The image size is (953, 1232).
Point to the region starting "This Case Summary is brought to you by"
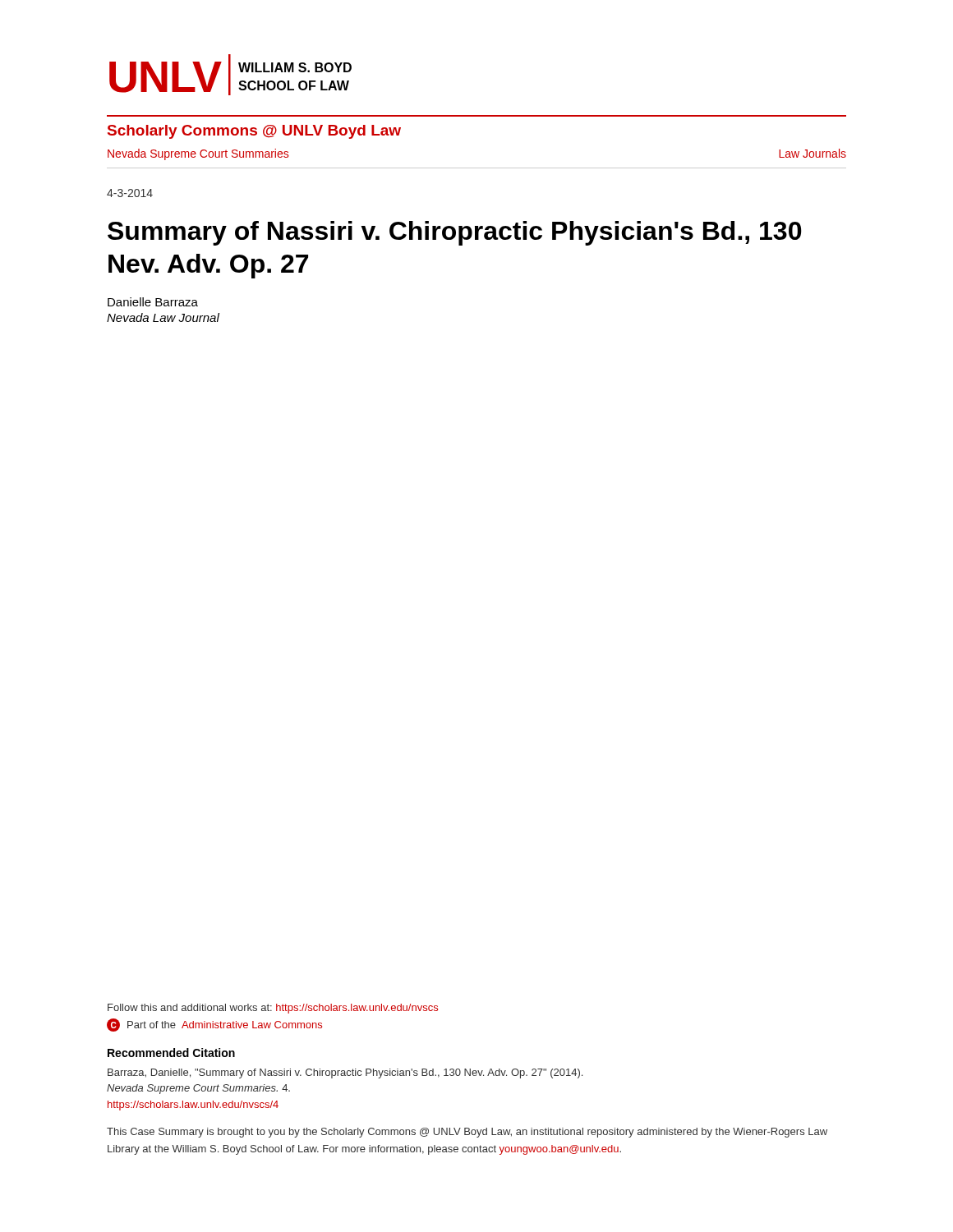467,1140
